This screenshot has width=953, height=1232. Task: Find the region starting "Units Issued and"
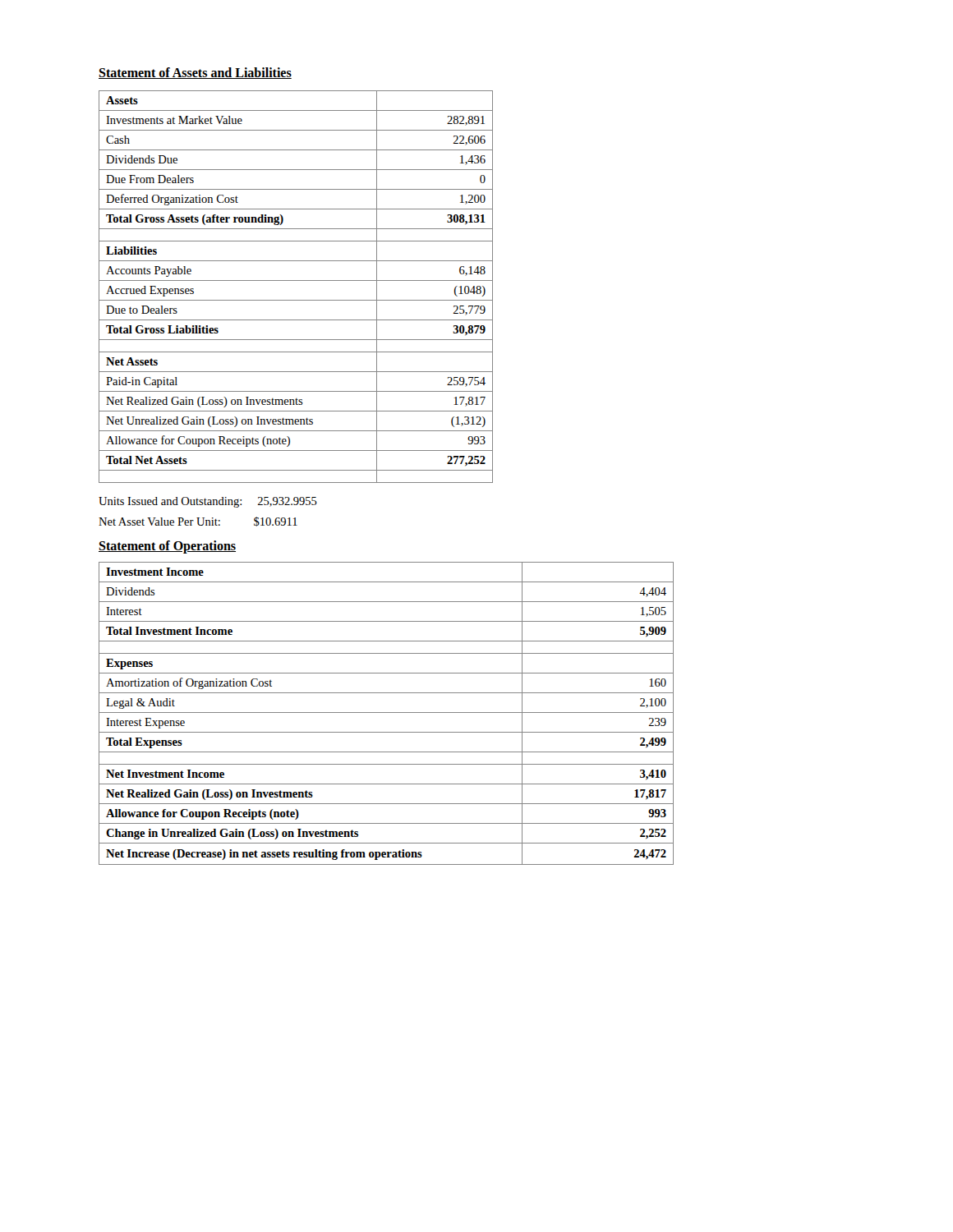click(x=208, y=501)
